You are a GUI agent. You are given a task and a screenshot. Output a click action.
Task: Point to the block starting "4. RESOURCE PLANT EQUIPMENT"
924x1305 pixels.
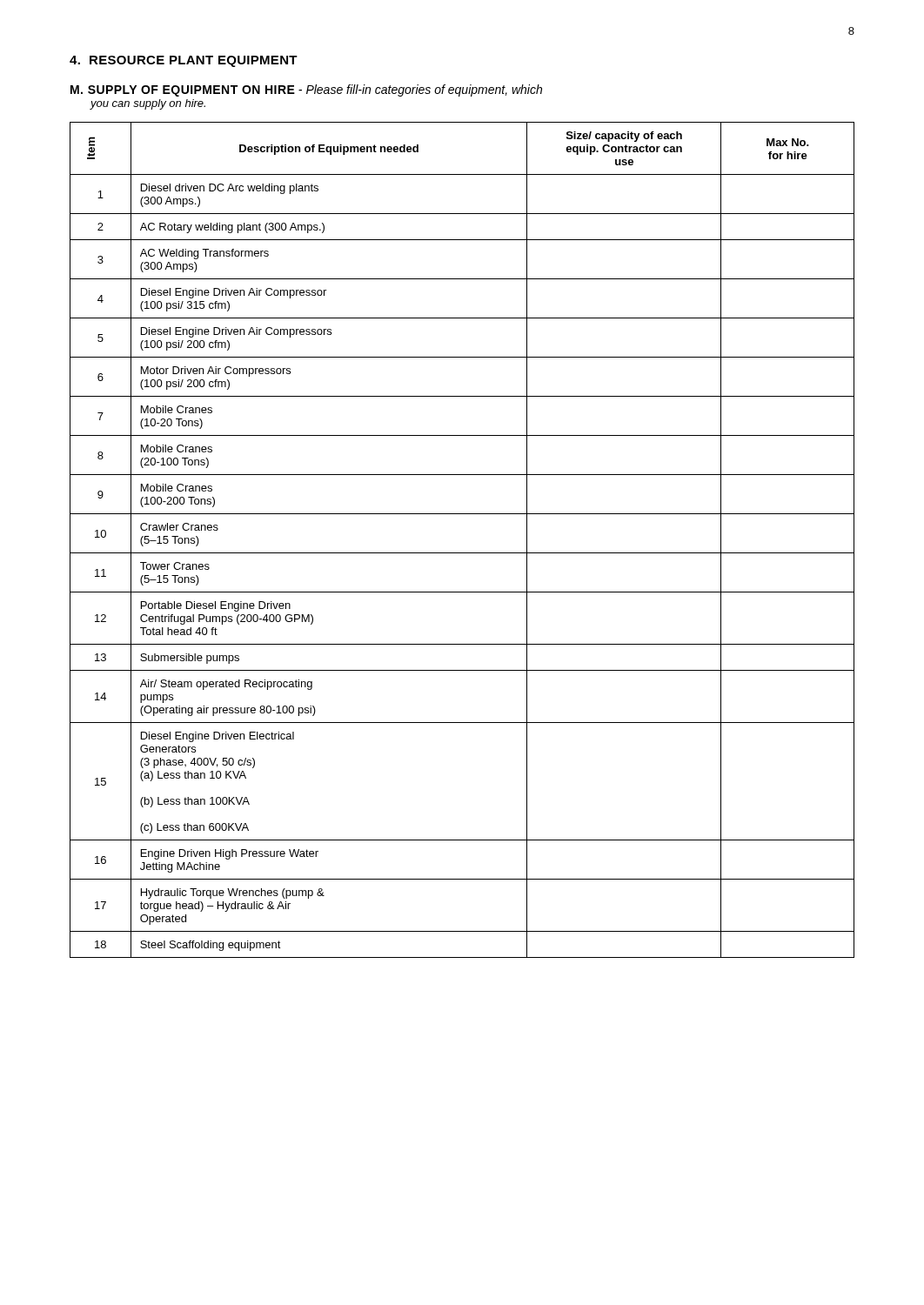point(183,60)
